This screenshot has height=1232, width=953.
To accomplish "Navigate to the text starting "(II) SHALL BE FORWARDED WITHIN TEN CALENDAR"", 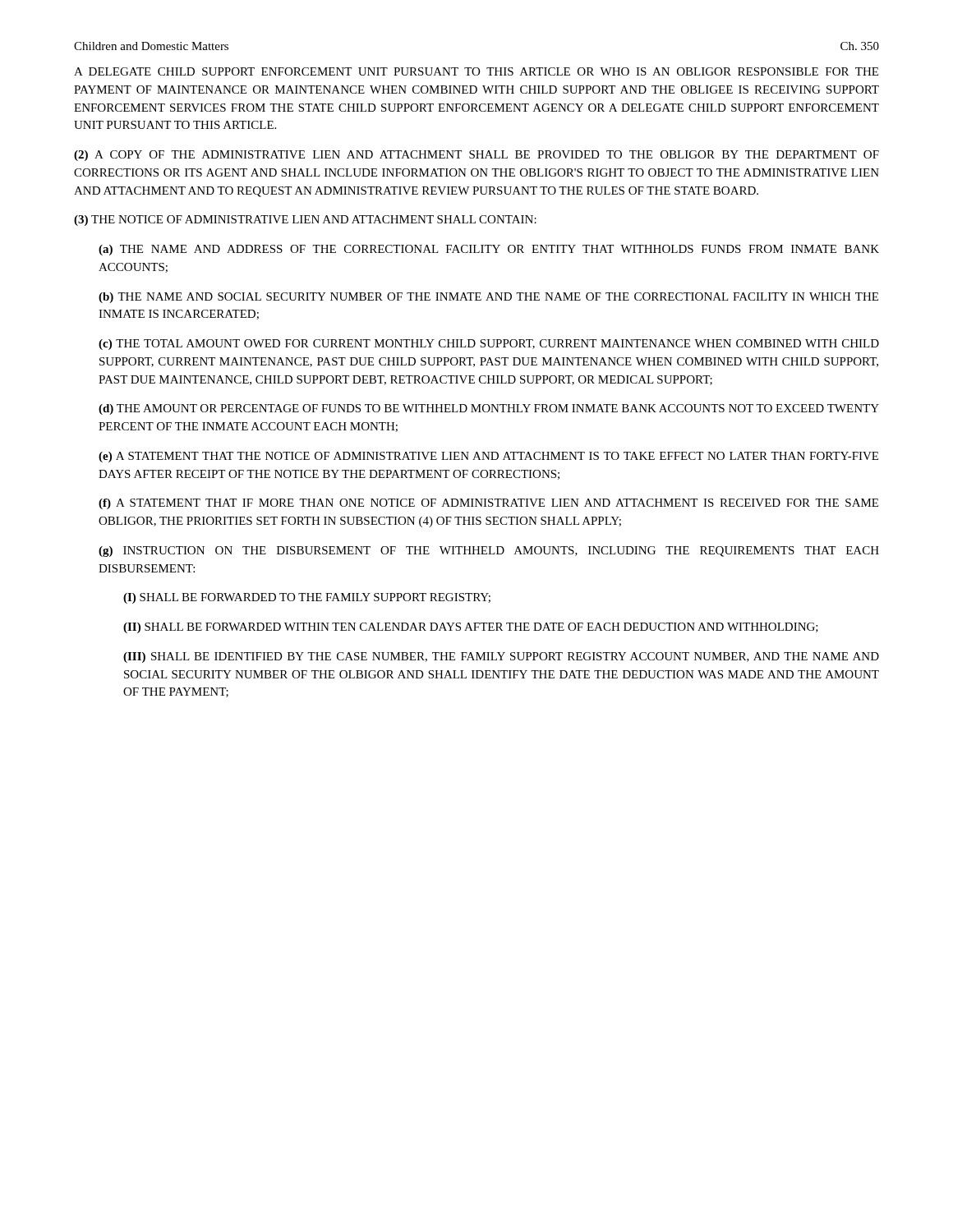I will point(501,627).
